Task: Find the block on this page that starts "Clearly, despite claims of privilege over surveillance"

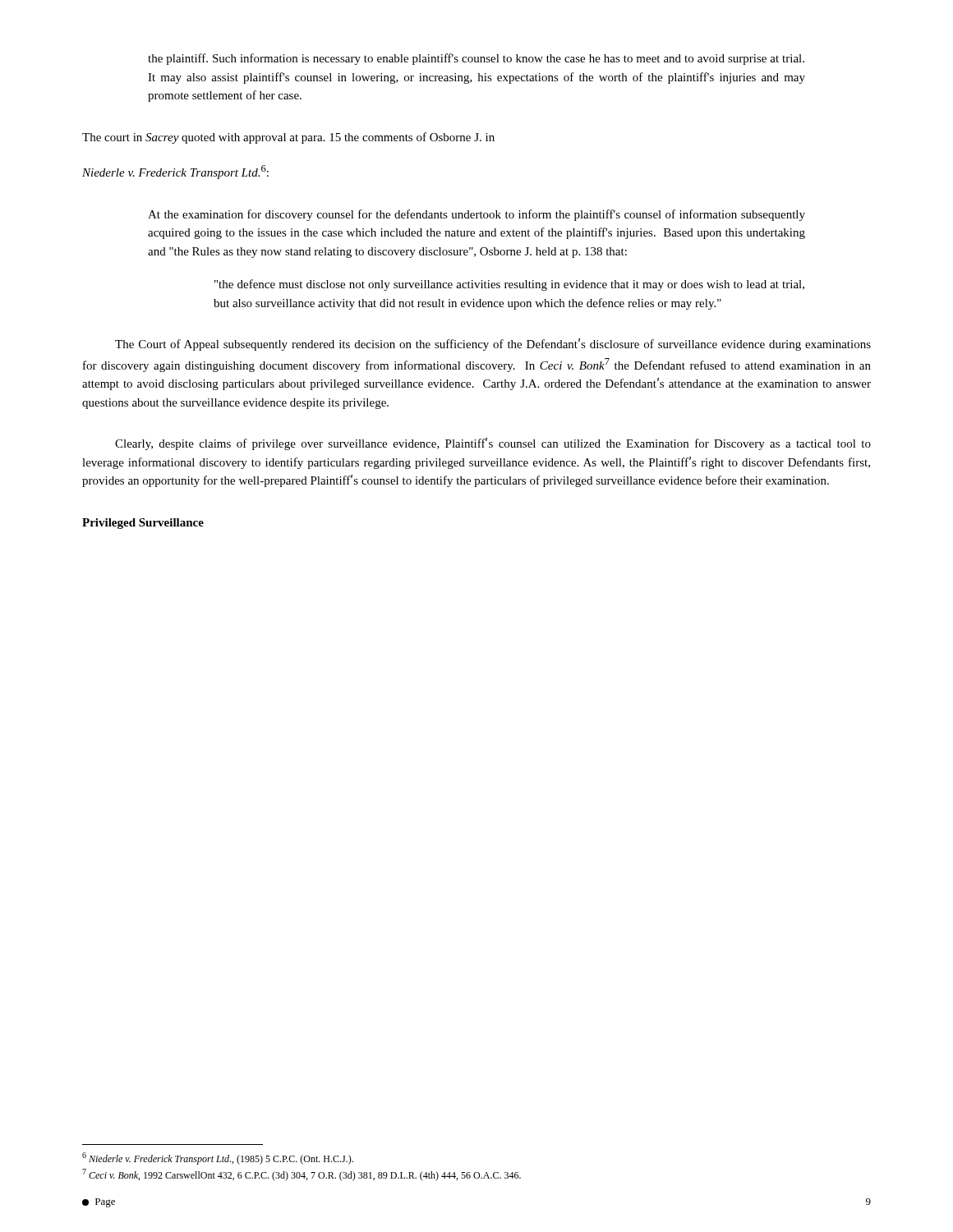Action: (x=476, y=462)
